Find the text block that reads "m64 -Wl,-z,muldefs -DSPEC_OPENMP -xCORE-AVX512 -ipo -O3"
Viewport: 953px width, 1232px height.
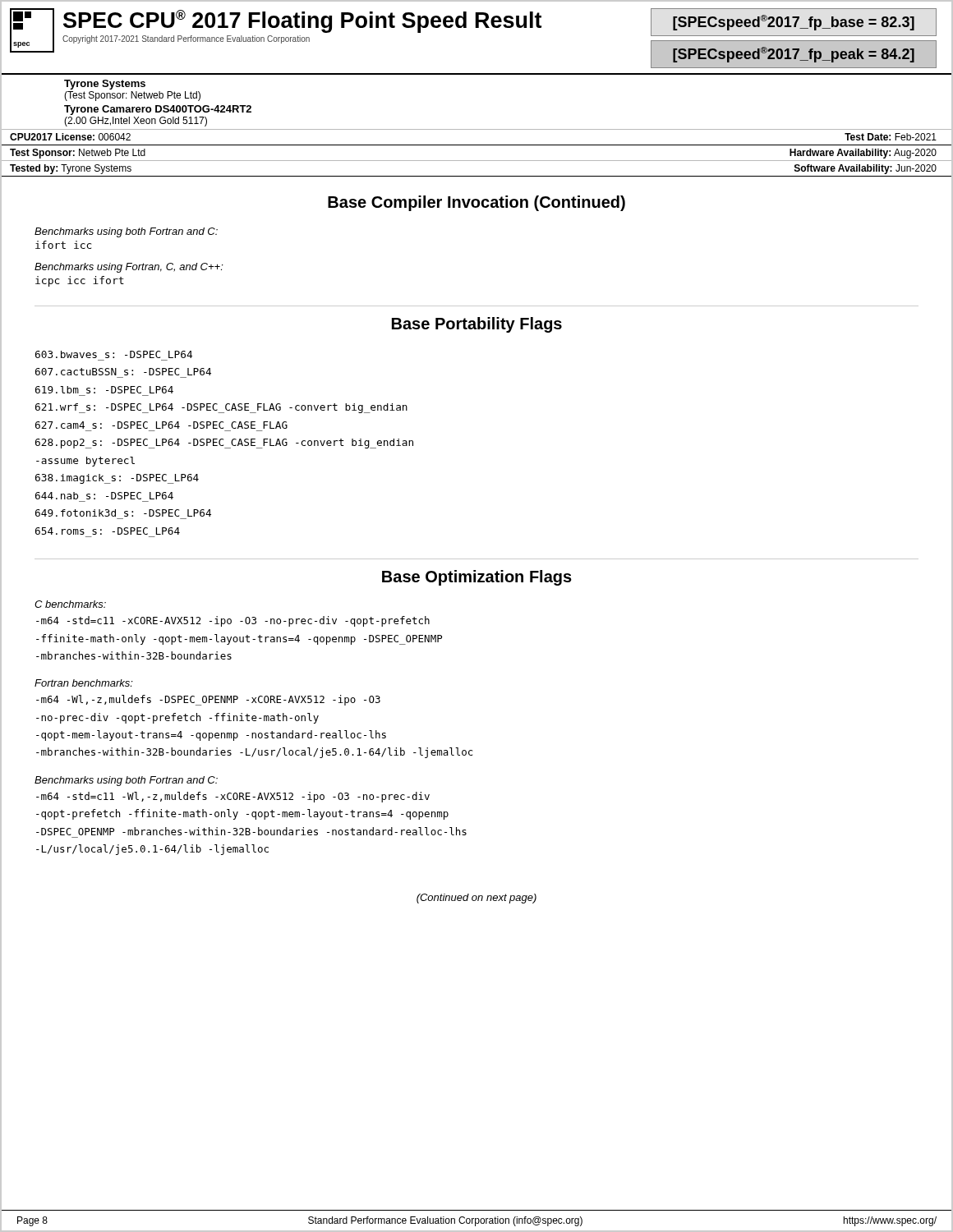coord(254,726)
